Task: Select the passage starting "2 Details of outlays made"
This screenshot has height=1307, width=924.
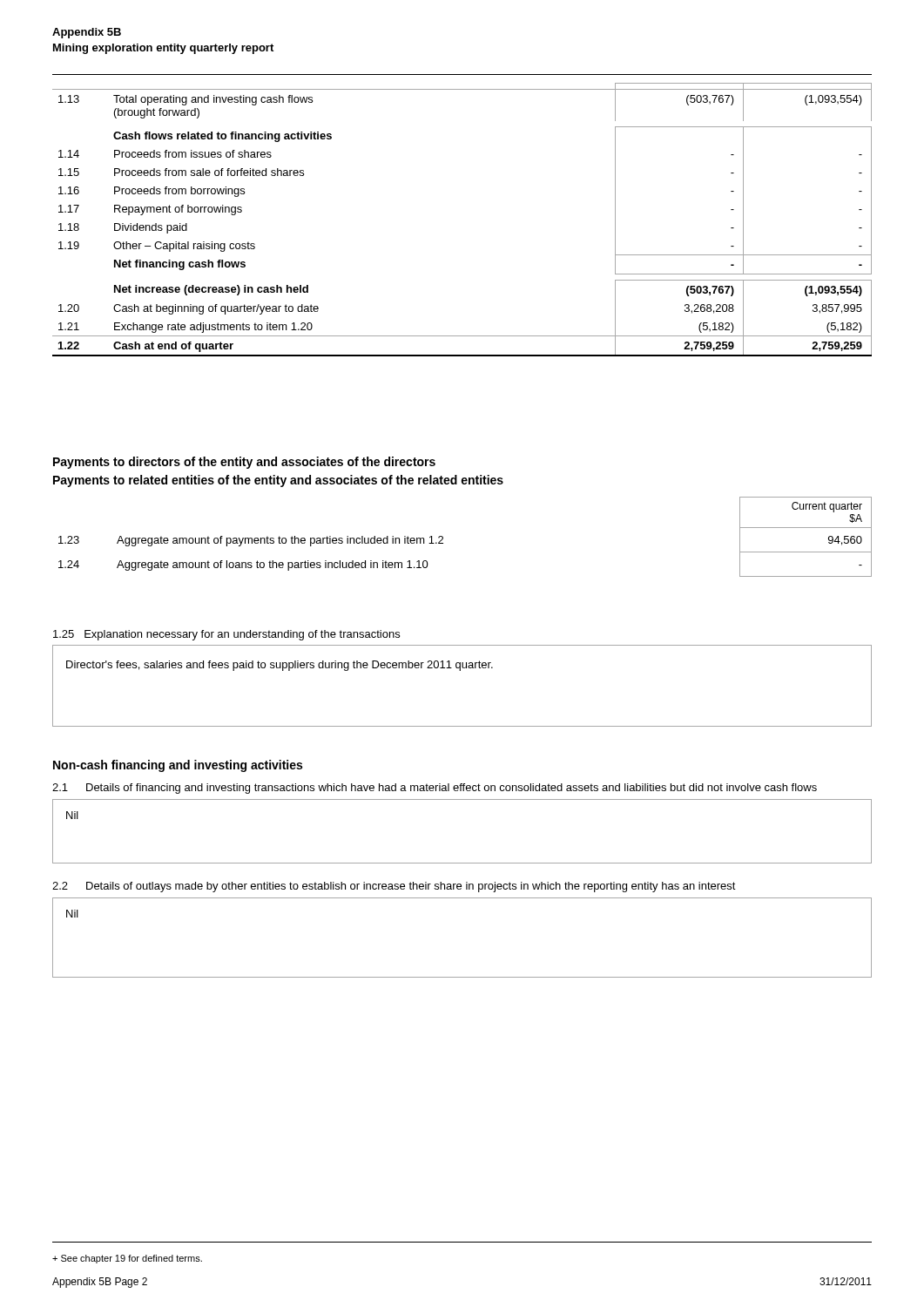Action: click(462, 886)
